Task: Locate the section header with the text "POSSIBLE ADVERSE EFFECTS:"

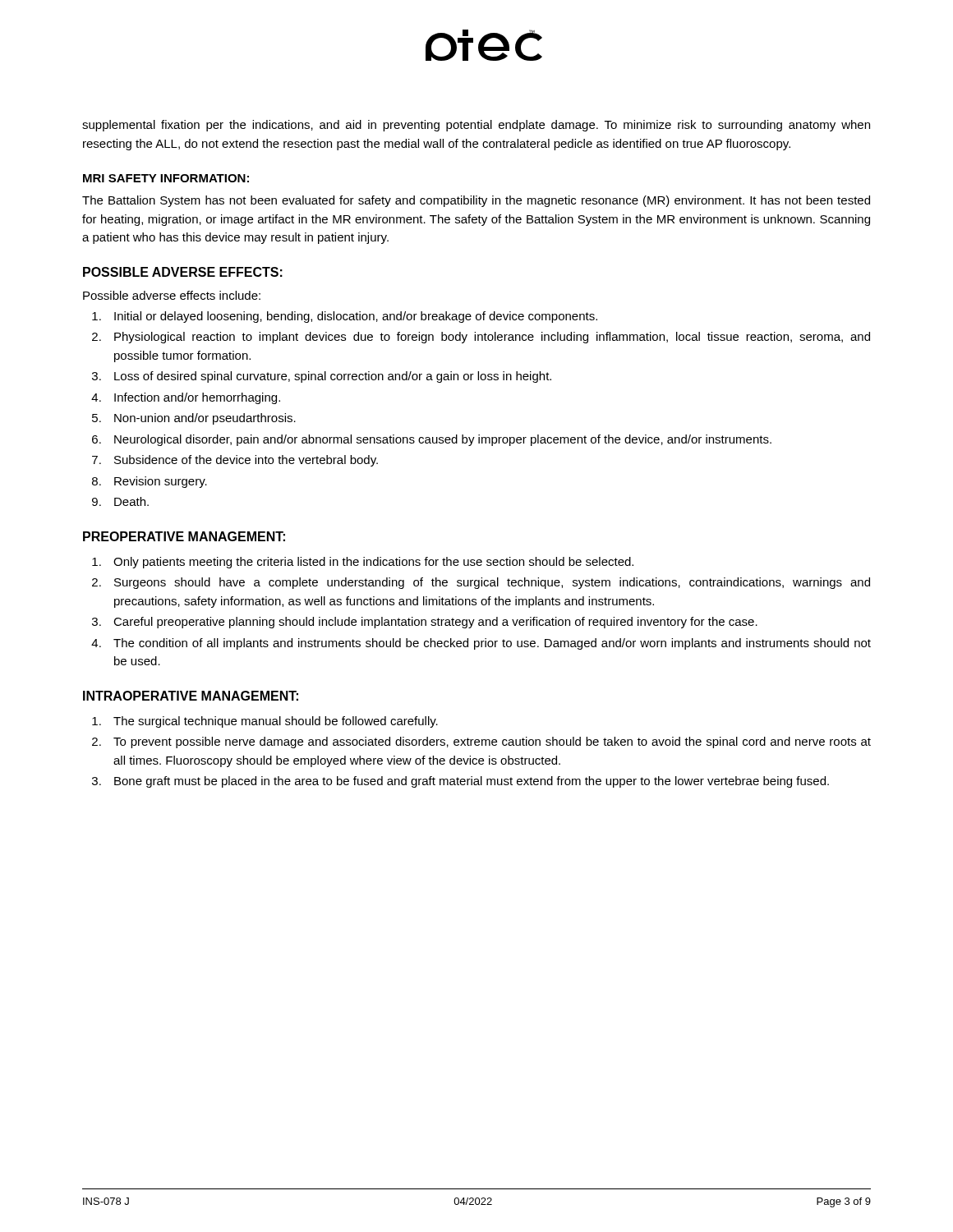Action: pos(183,272)
